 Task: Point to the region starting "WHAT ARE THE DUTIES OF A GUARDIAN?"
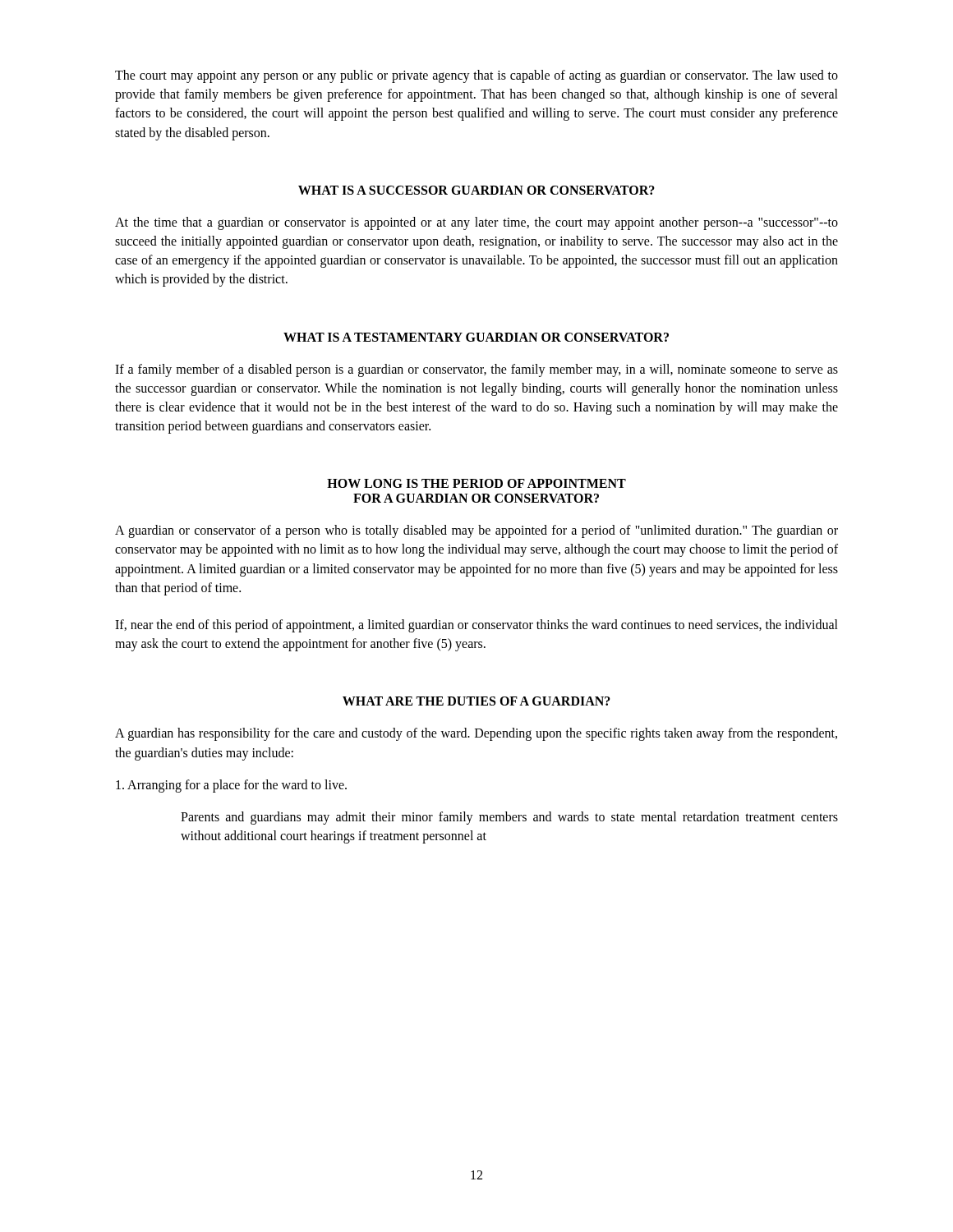[476, 701]
